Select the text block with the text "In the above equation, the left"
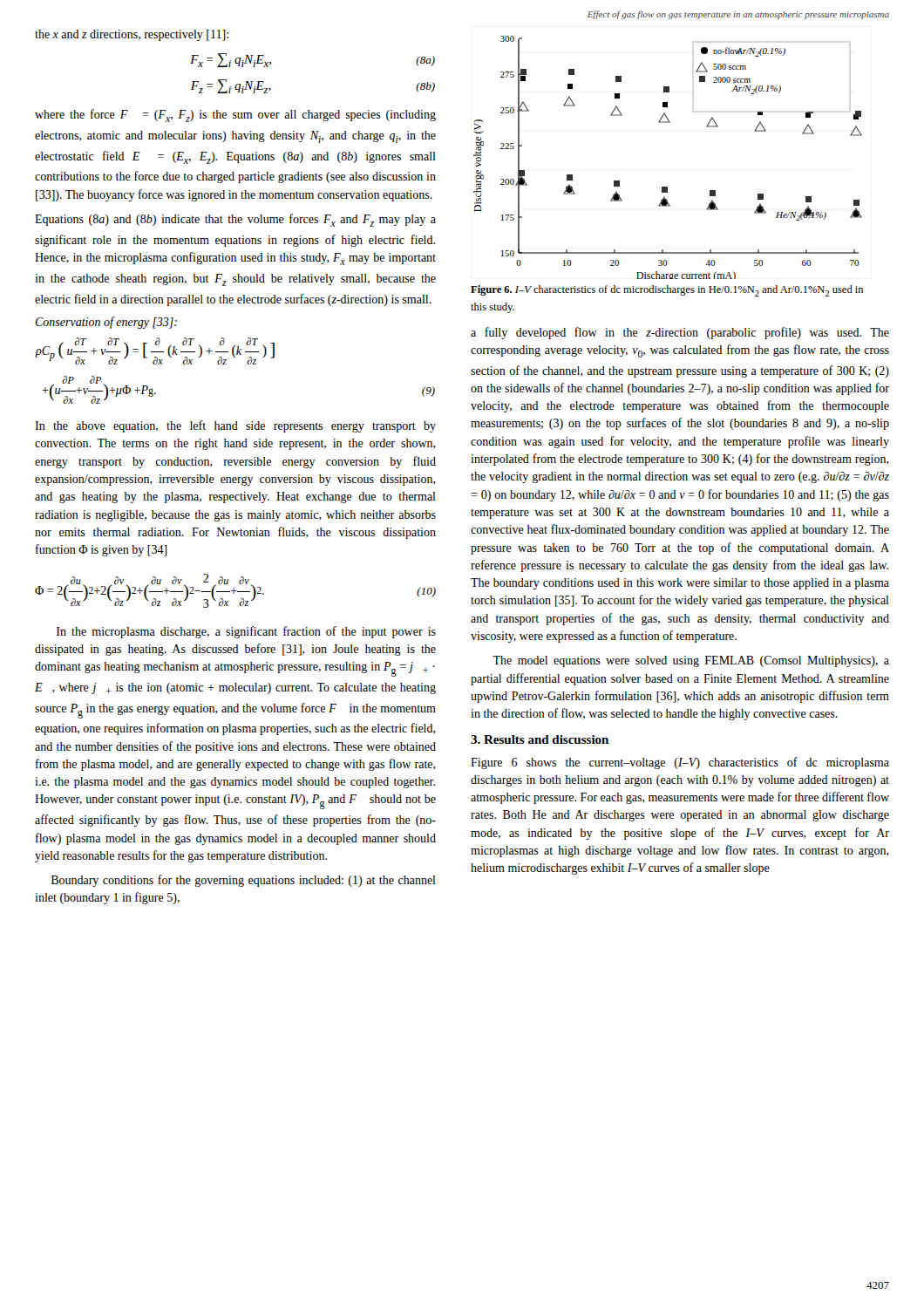924x1308 pixels. [235, 489]
